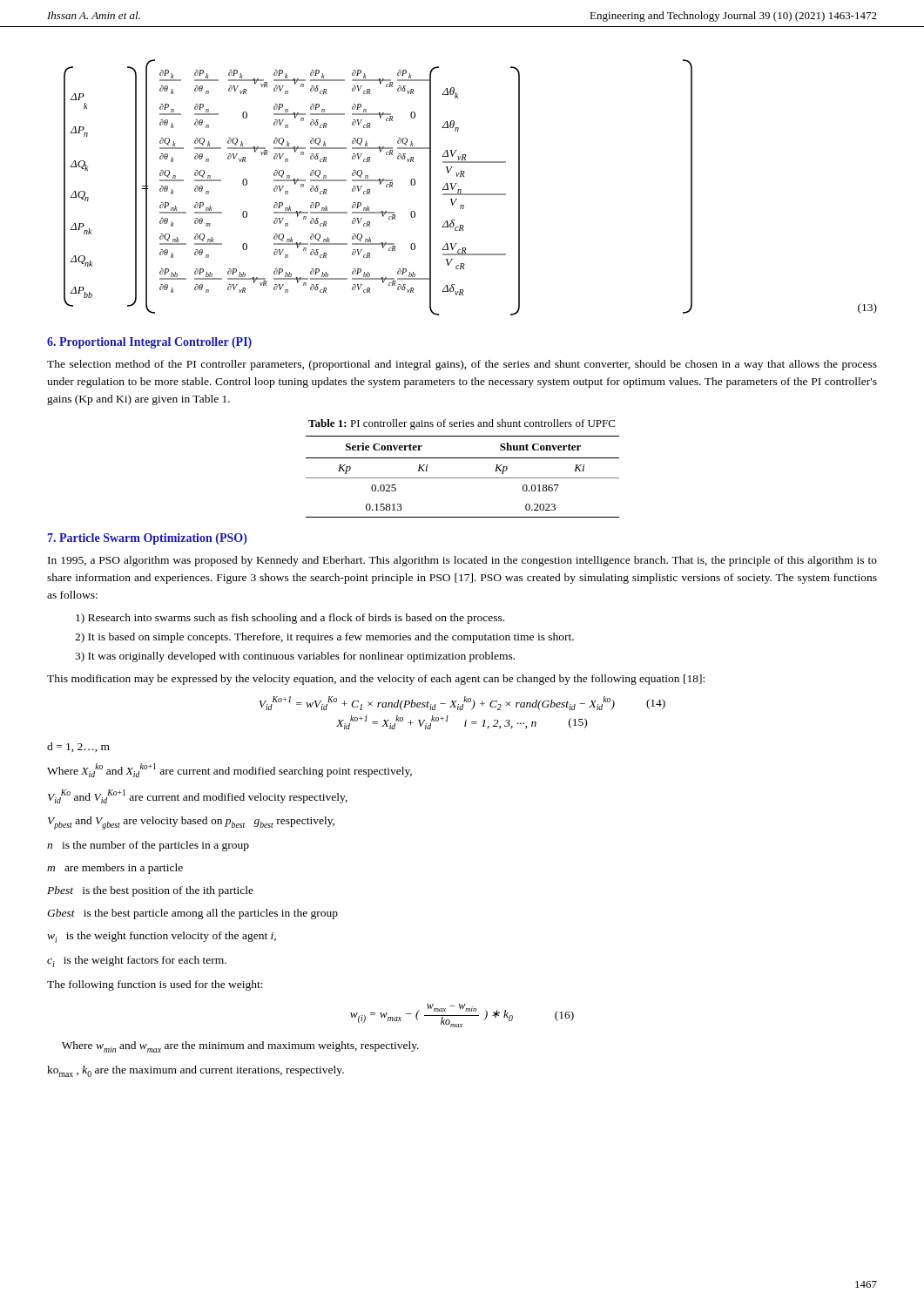
Task: Locate the passage starting "In 1995, a"
Action: 462,577
